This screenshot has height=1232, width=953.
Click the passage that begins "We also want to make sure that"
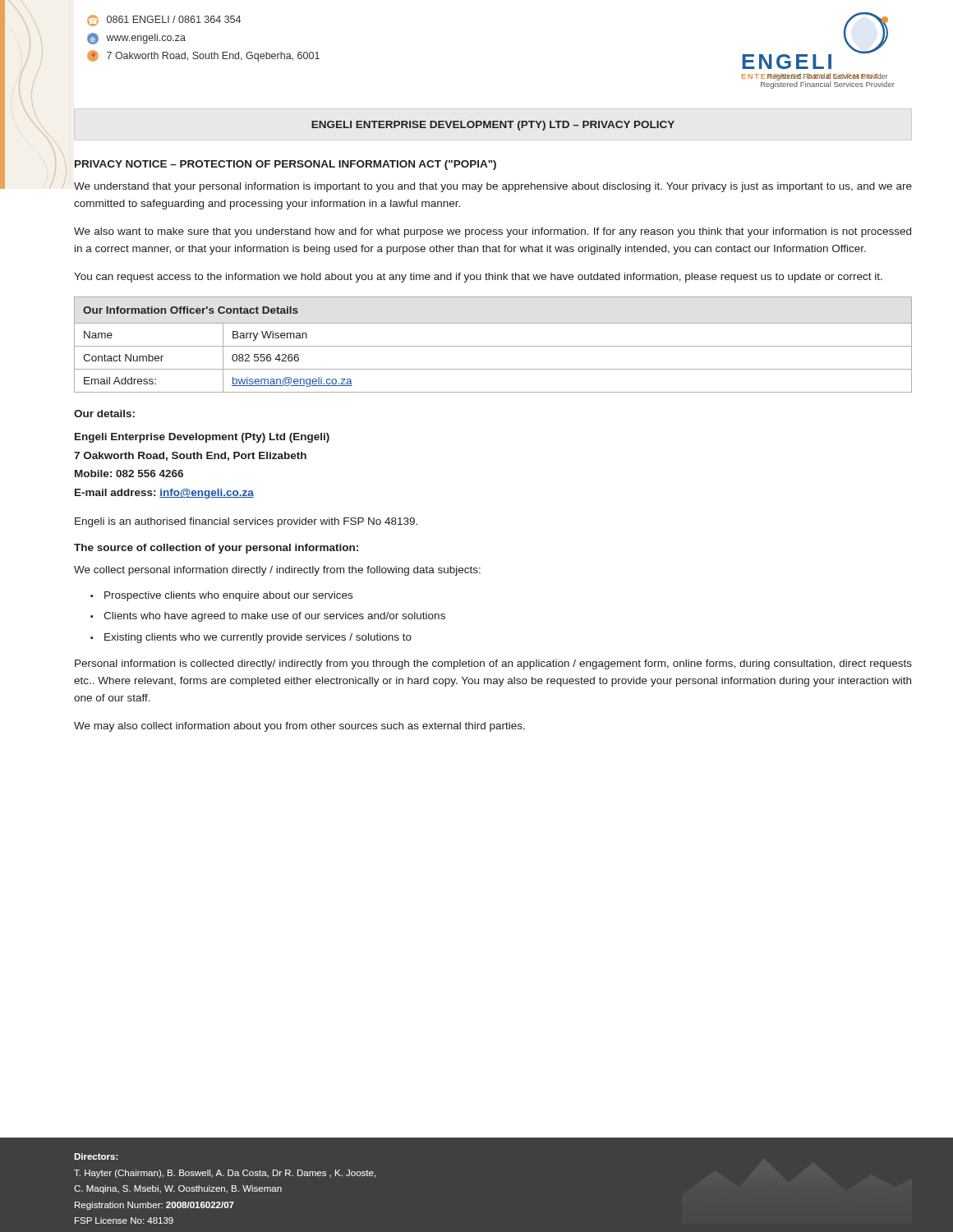[493, 240]
